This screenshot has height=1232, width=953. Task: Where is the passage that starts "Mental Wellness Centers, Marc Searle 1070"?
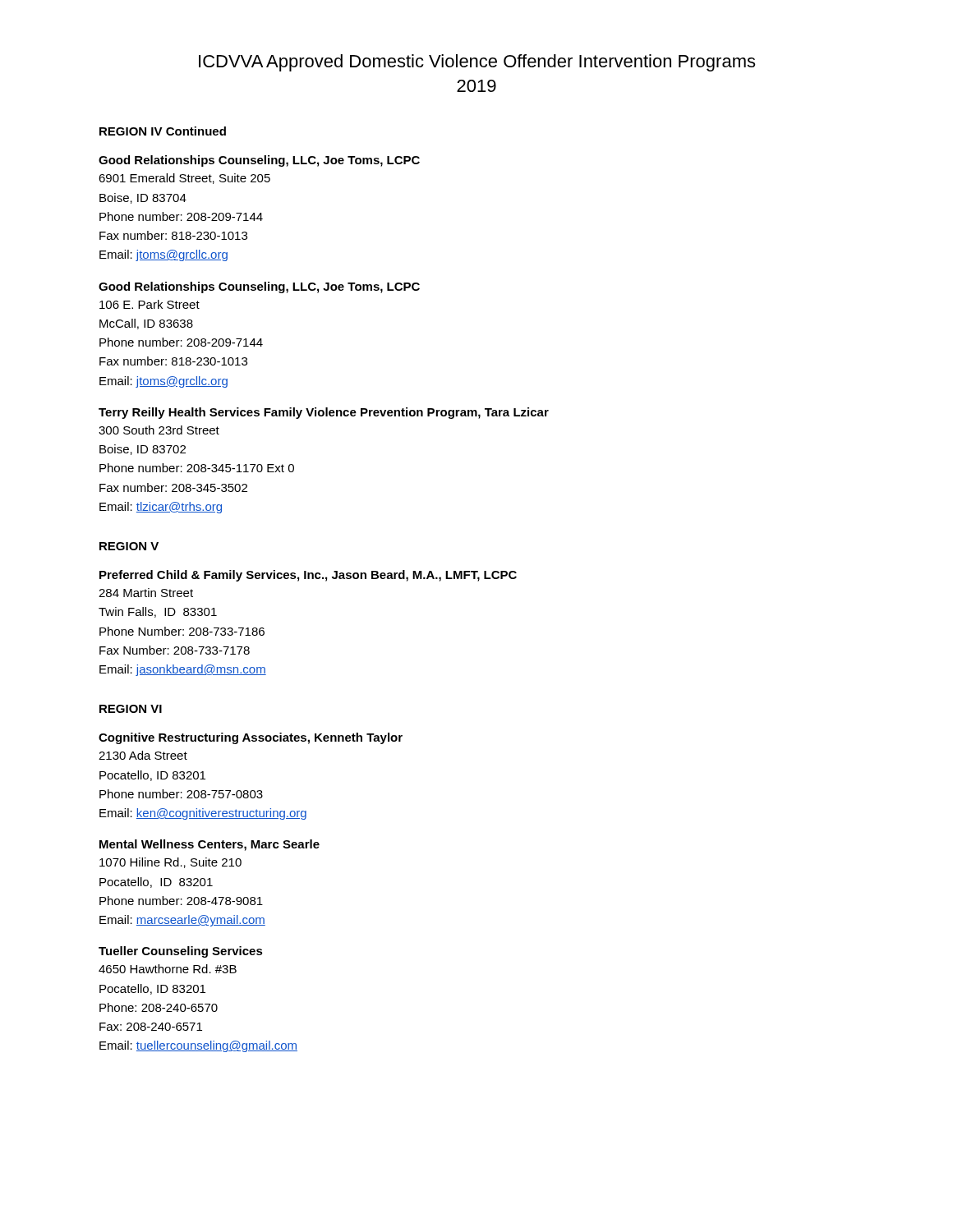click(209, 845)
